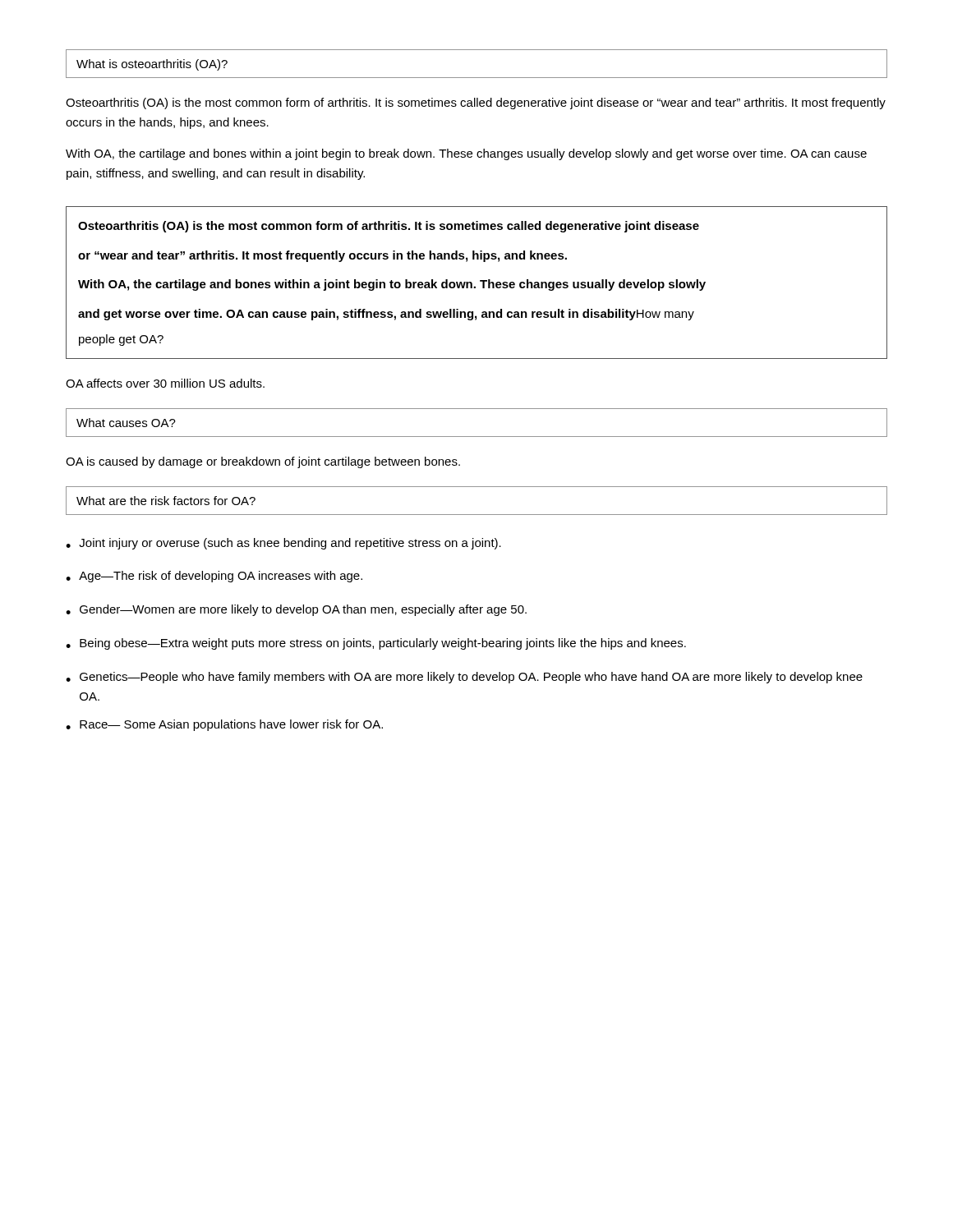Navigate to the element starting "What causes OA?"
Image resolution: width=953 pixels, height=1232 pixels.
click(126, 422)
